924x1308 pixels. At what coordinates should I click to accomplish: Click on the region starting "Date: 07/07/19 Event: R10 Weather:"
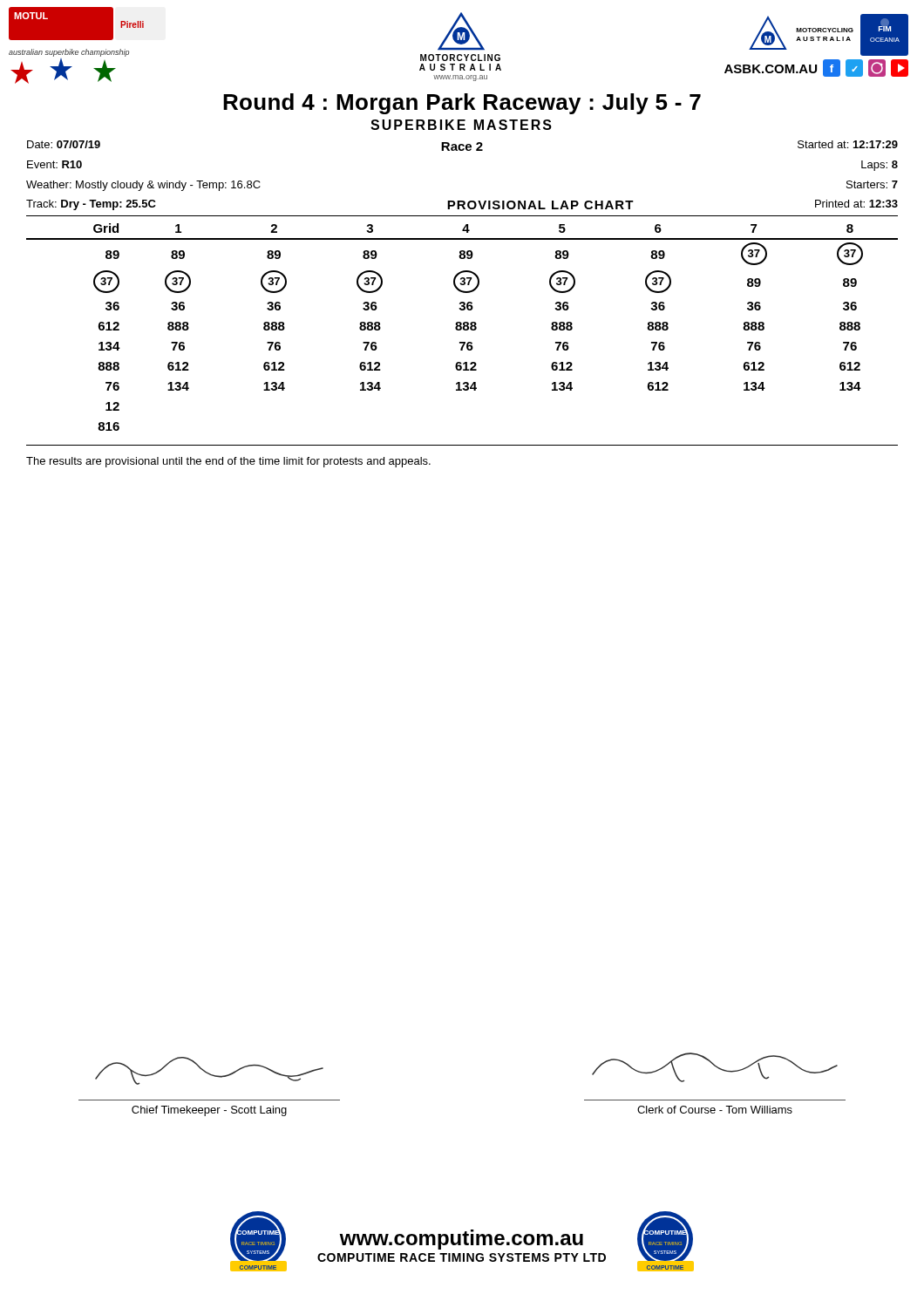tap(462, 146)
